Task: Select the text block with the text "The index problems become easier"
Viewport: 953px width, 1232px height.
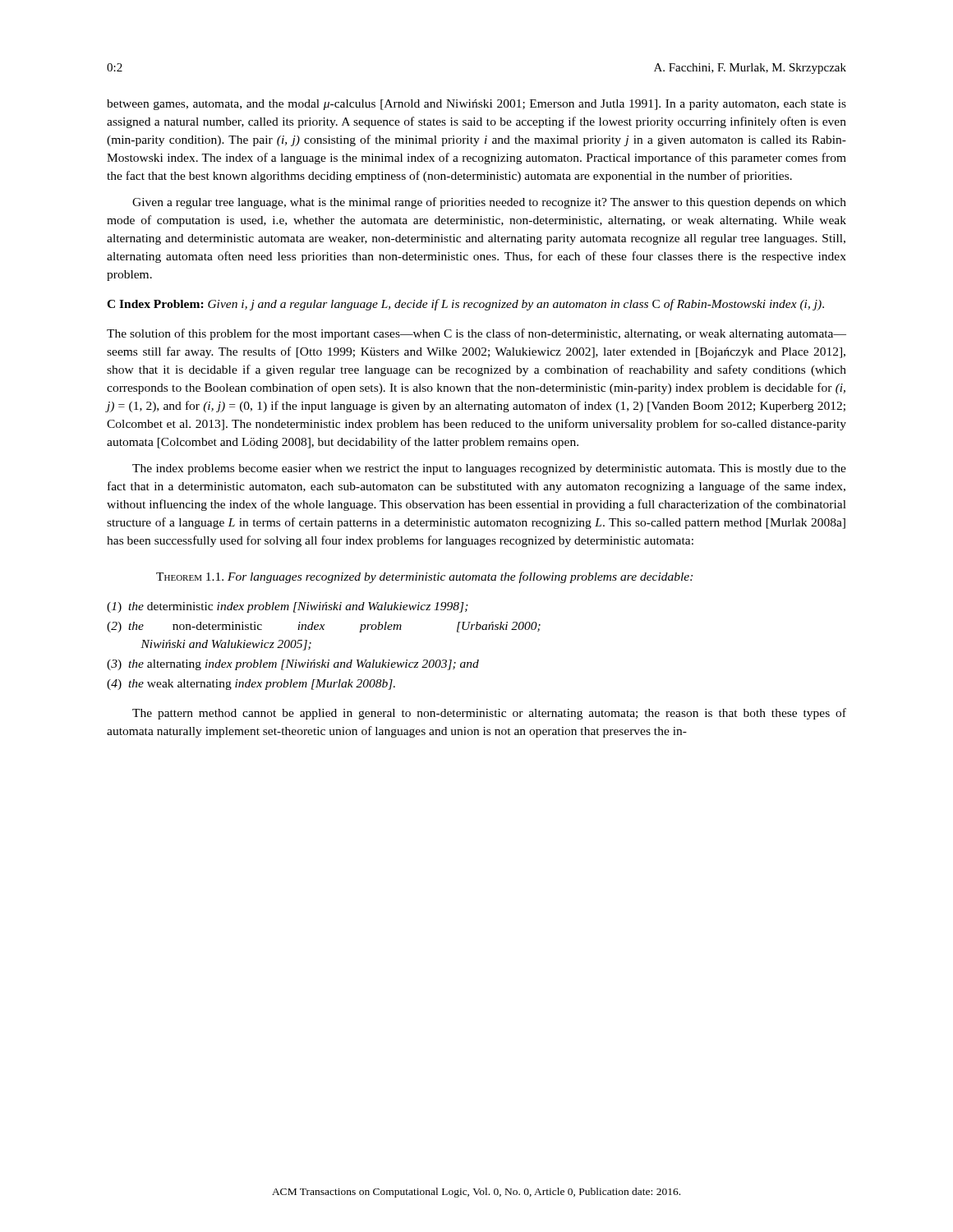Action: 476,505
